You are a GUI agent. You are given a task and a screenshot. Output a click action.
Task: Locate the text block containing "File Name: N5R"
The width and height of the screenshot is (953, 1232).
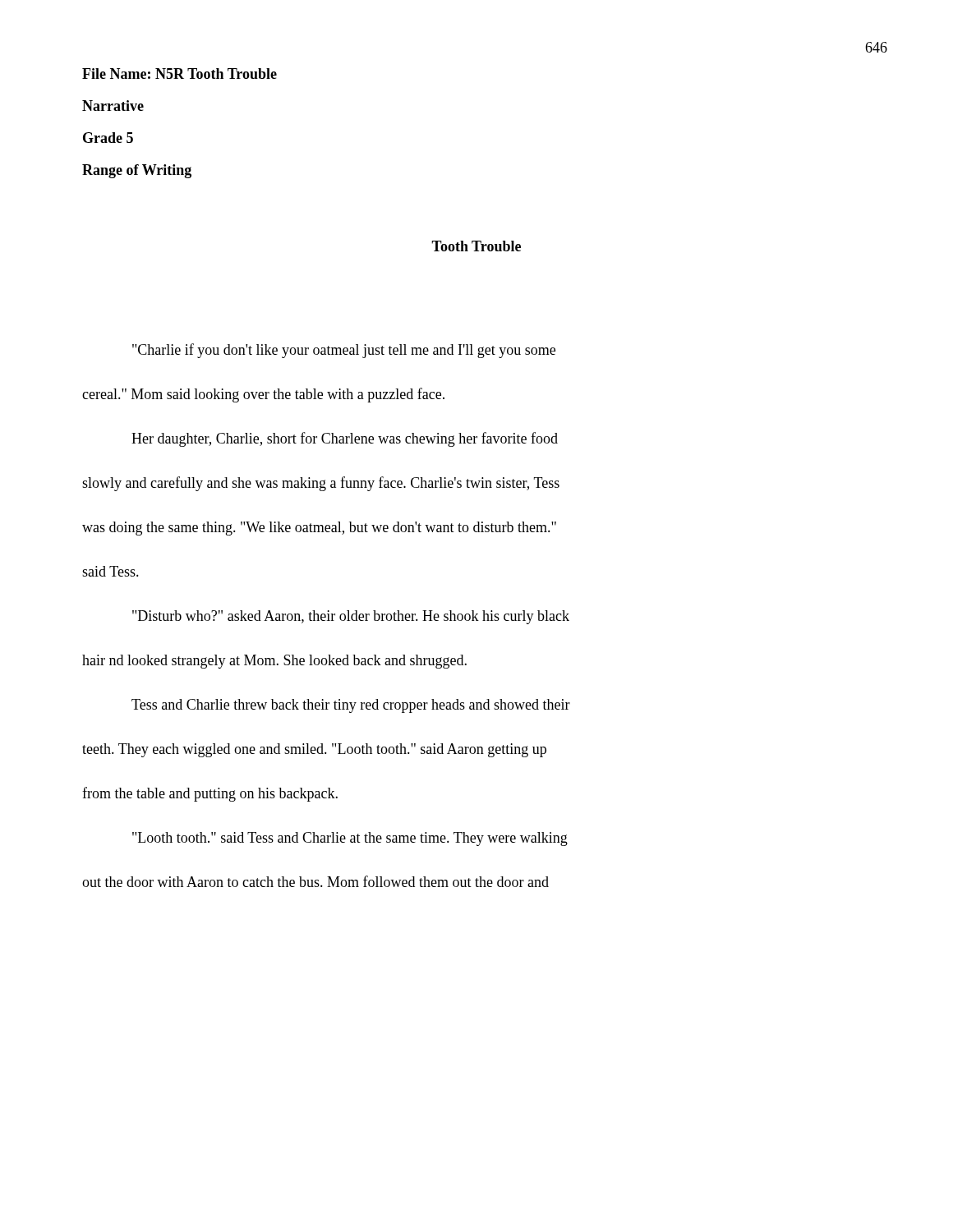(179, 74)
